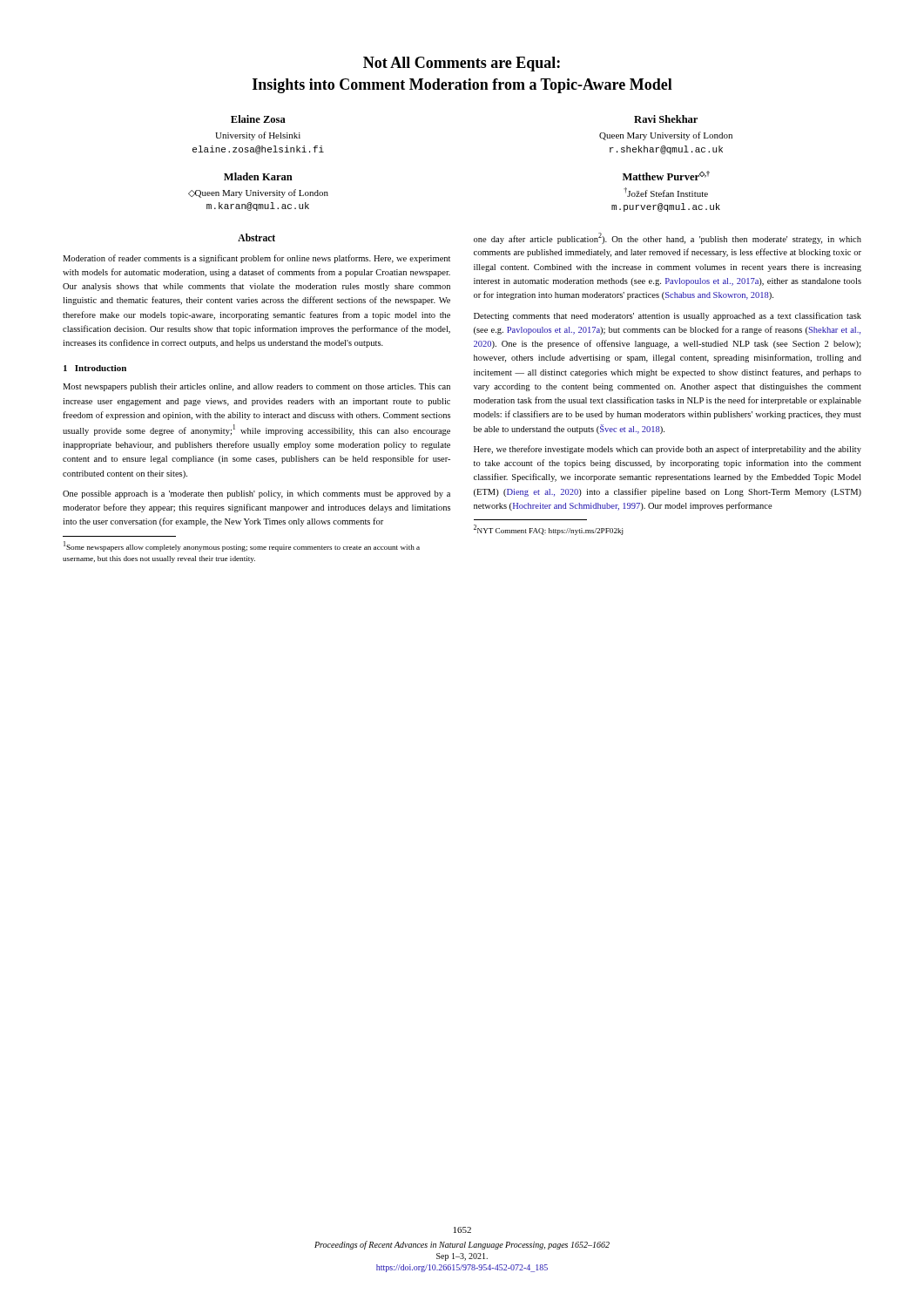Image resolution: width=924 pixels, height=1307 pixels.
Task: Click the passage that begins "Ravi Shekhar Queen"
Action: 666,134
